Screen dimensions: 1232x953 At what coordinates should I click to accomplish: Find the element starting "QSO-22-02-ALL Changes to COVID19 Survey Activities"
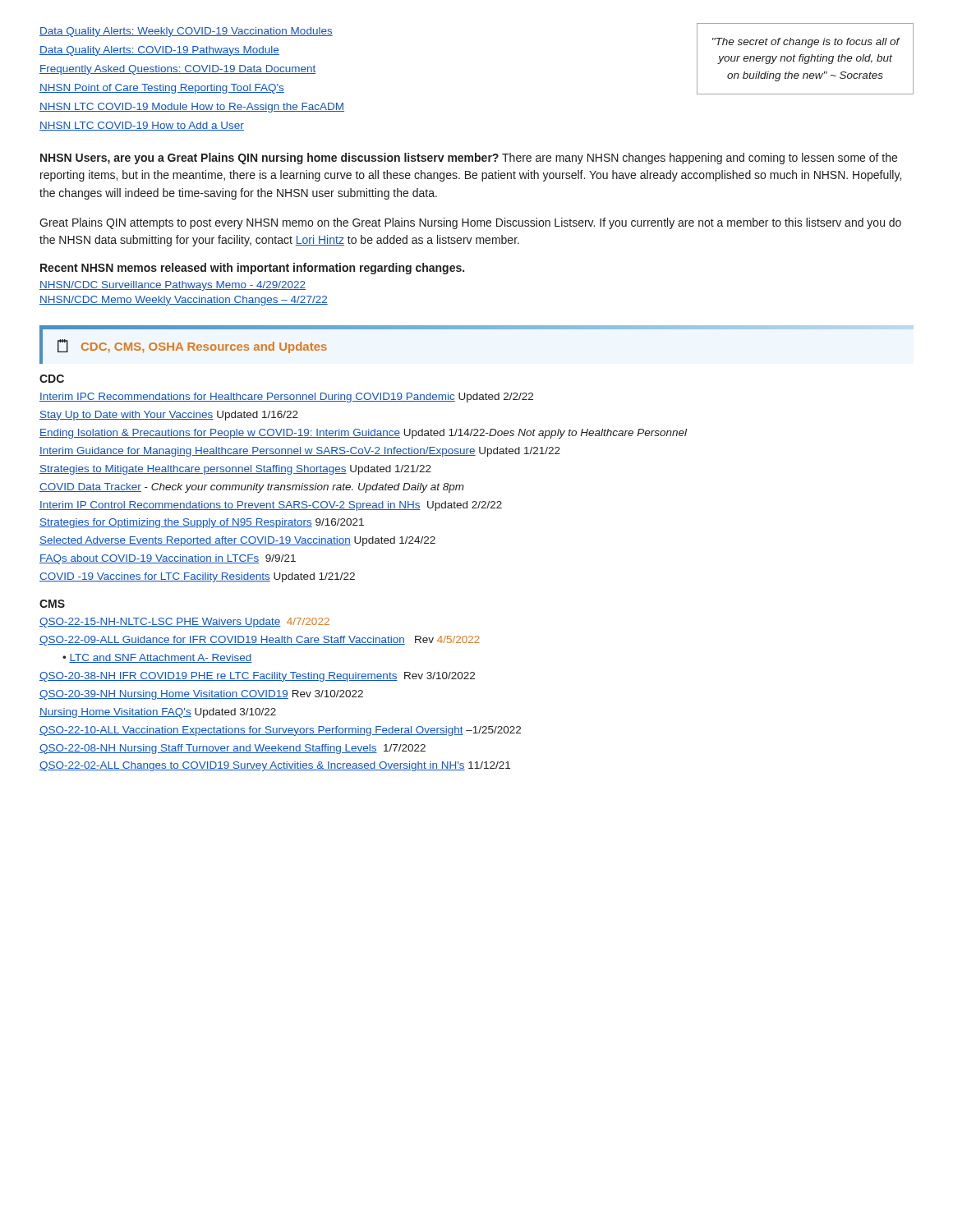[x=275, y=765]
